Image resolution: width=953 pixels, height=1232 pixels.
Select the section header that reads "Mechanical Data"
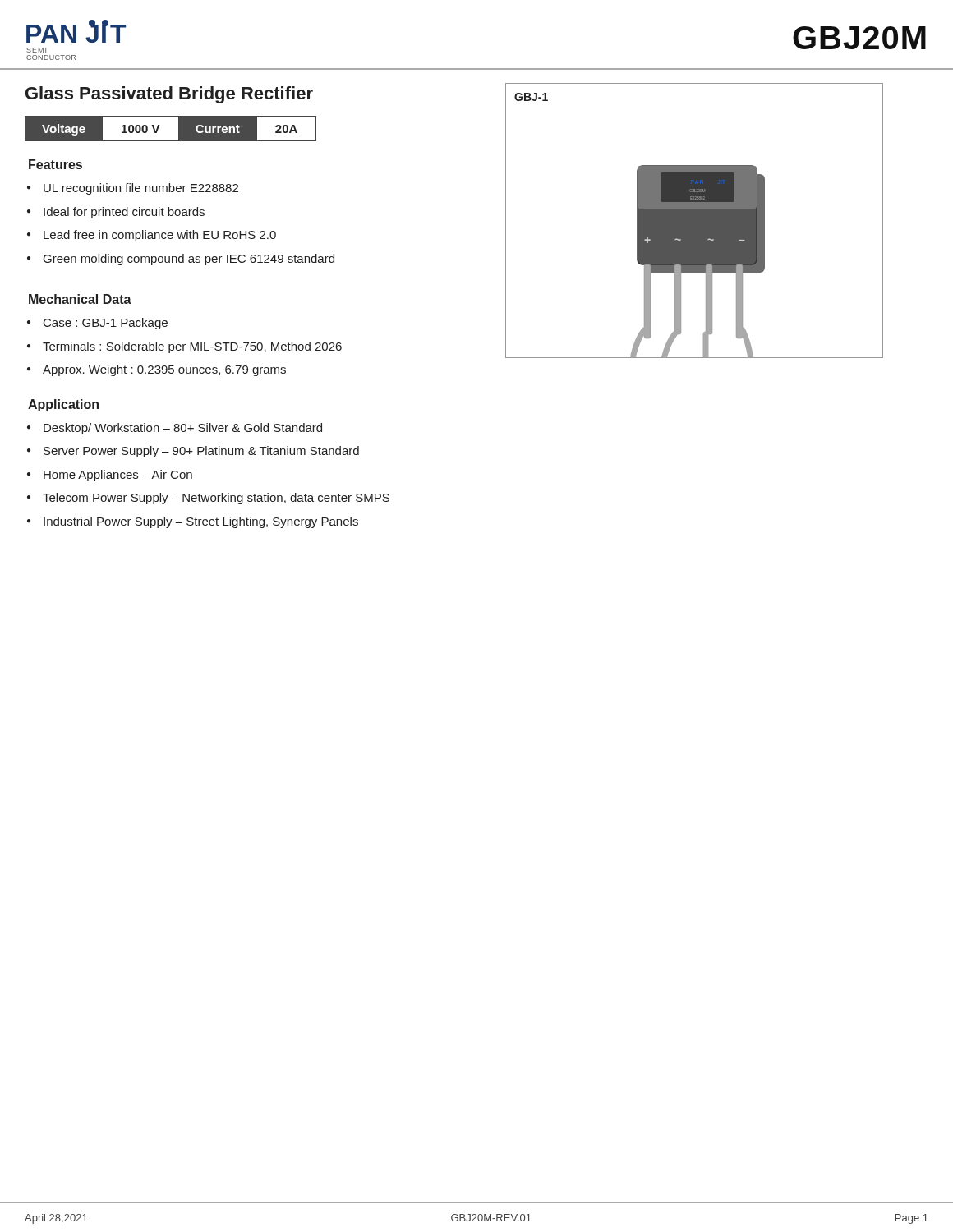[x=79, y=299]
